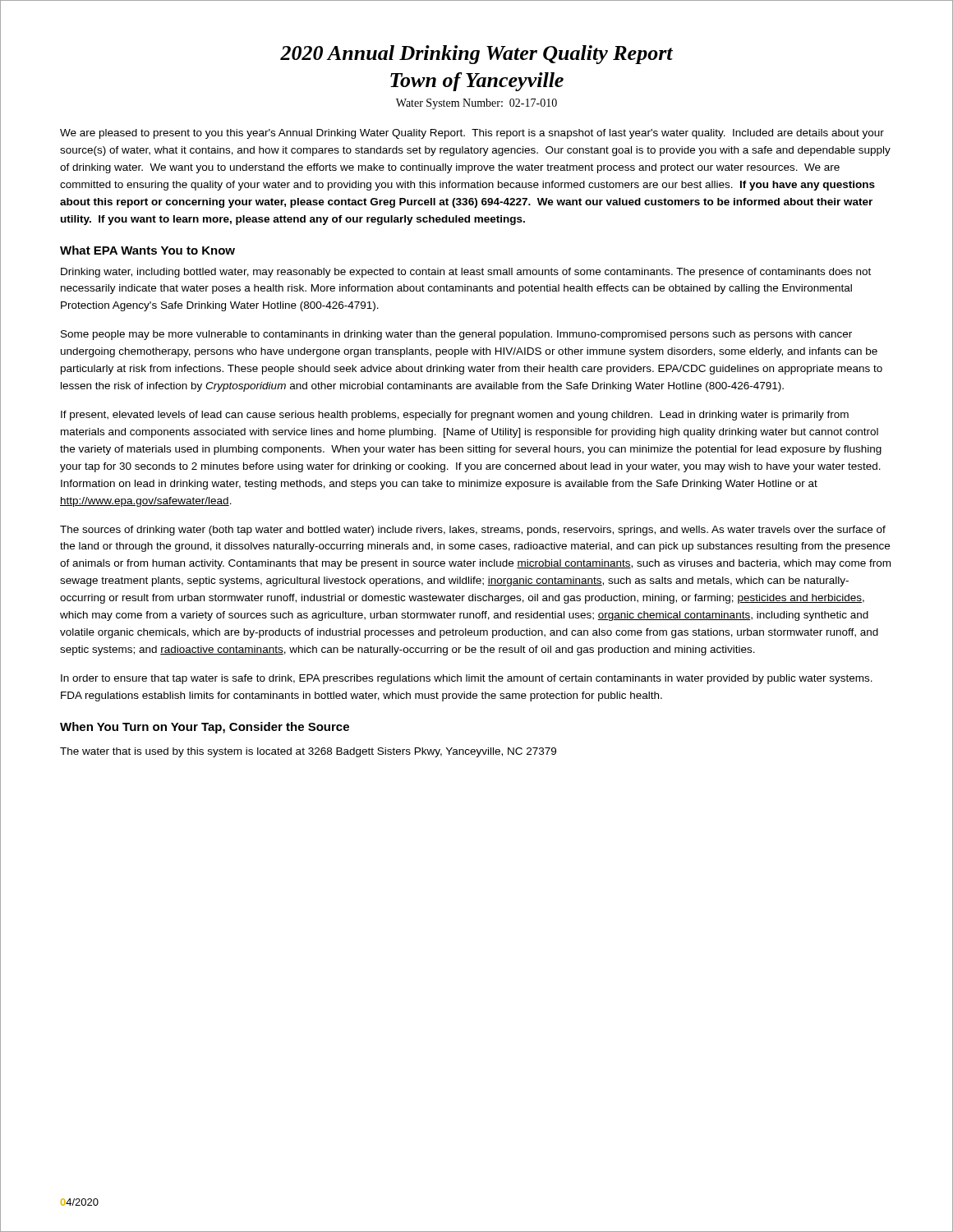The width and height of the screenshot is (953, 1232).
Task: Locate the element starting "The water that is used by this system"
Action: point(308,751)
